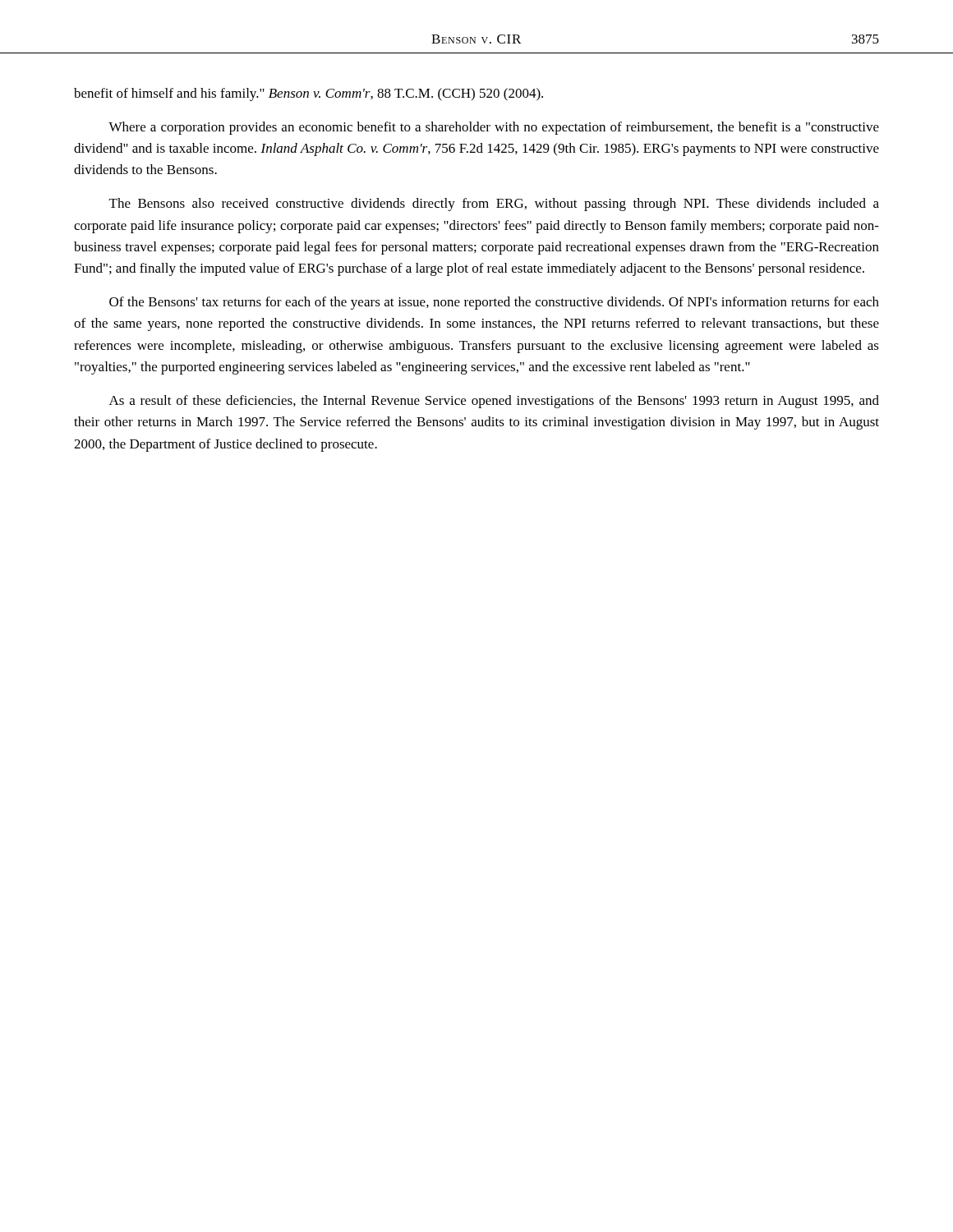The width and height of the screenshot is (953, 1232).
Task: Navigate to the passage starting "benefit of himself and his family.""
Action: coord(309,93)
